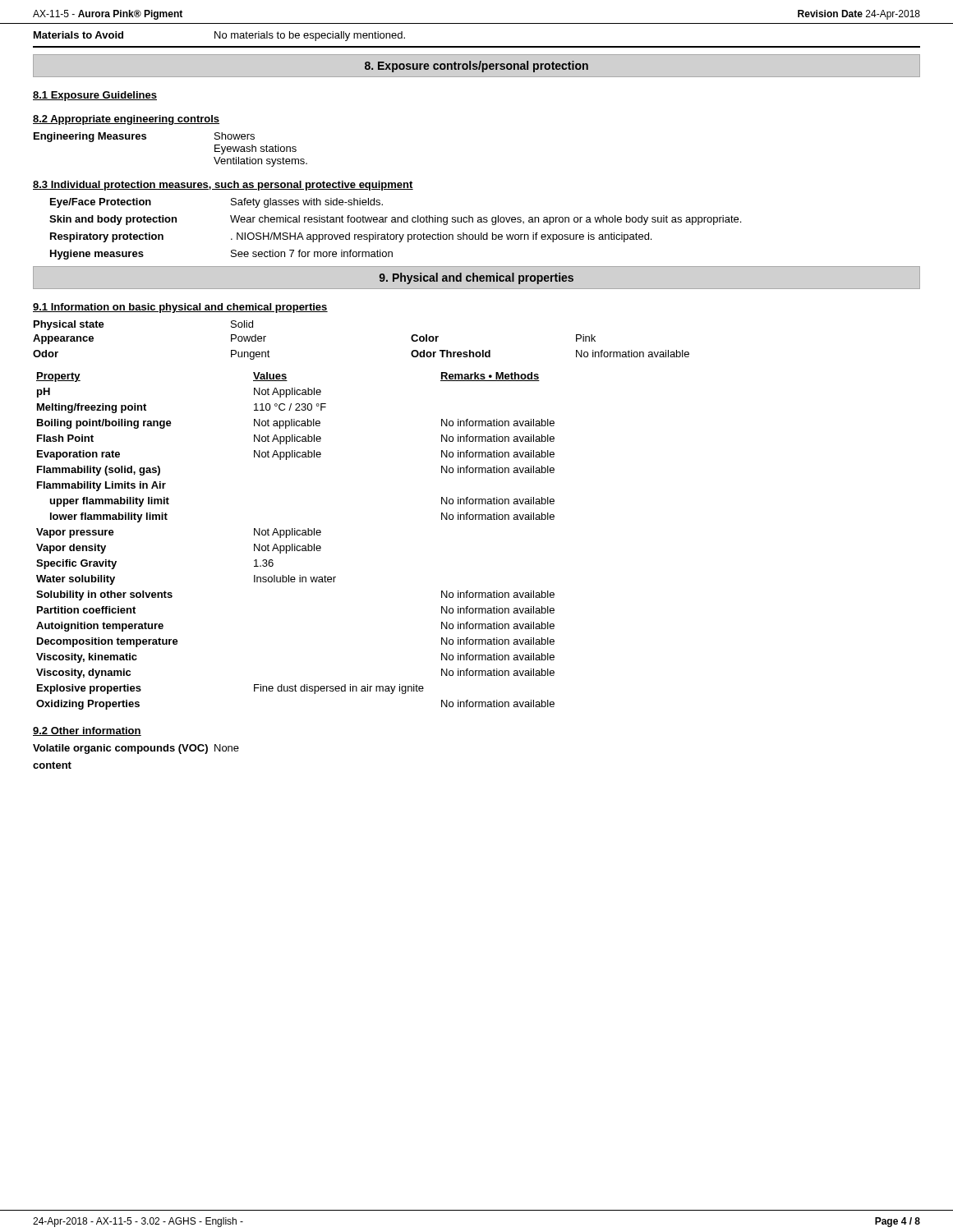Click on the text starting "8.3 Individual protection measures,"
Image resolution: width=953 pixels, height=1232 pixels.
223,184
